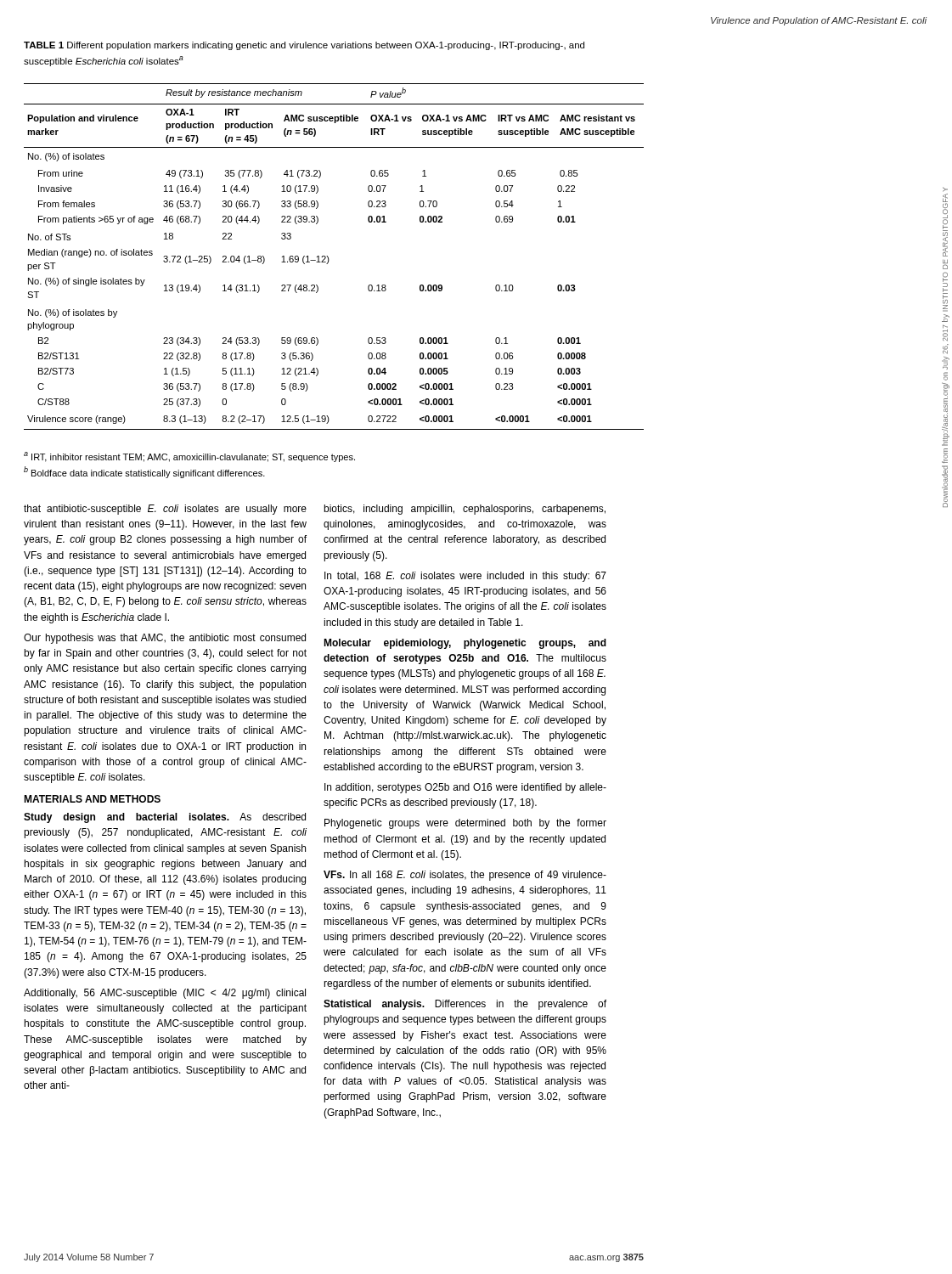Click the passage that begins "that antibiotic-susceptible E. coli isolates are usually"

click(165, 643)
